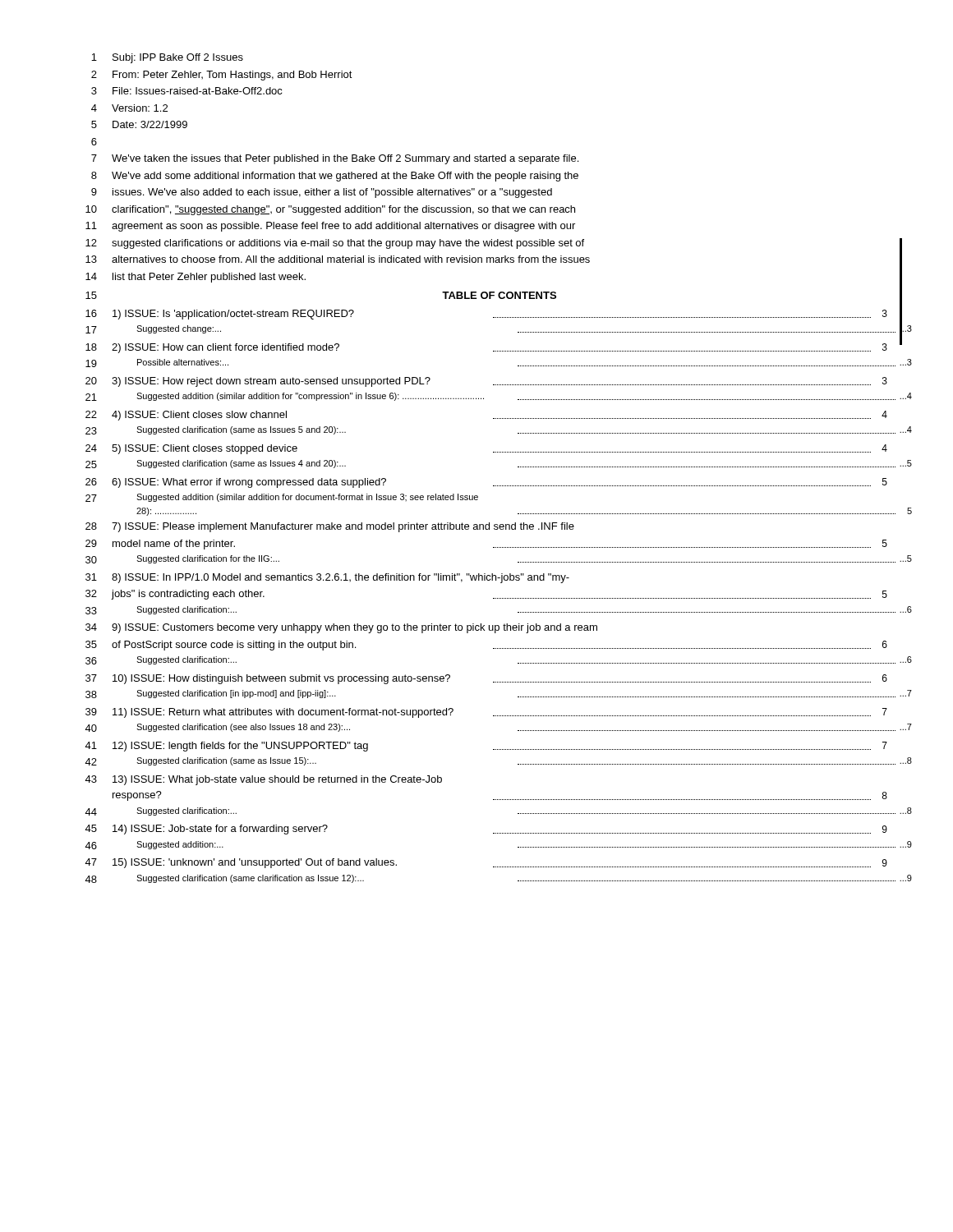The height and width of the screenshot is (1232, 953).
Task: Locate the list item containing "2 From: Peter Zehler,"
Action: pyautogui.click(x=222, y=76)
